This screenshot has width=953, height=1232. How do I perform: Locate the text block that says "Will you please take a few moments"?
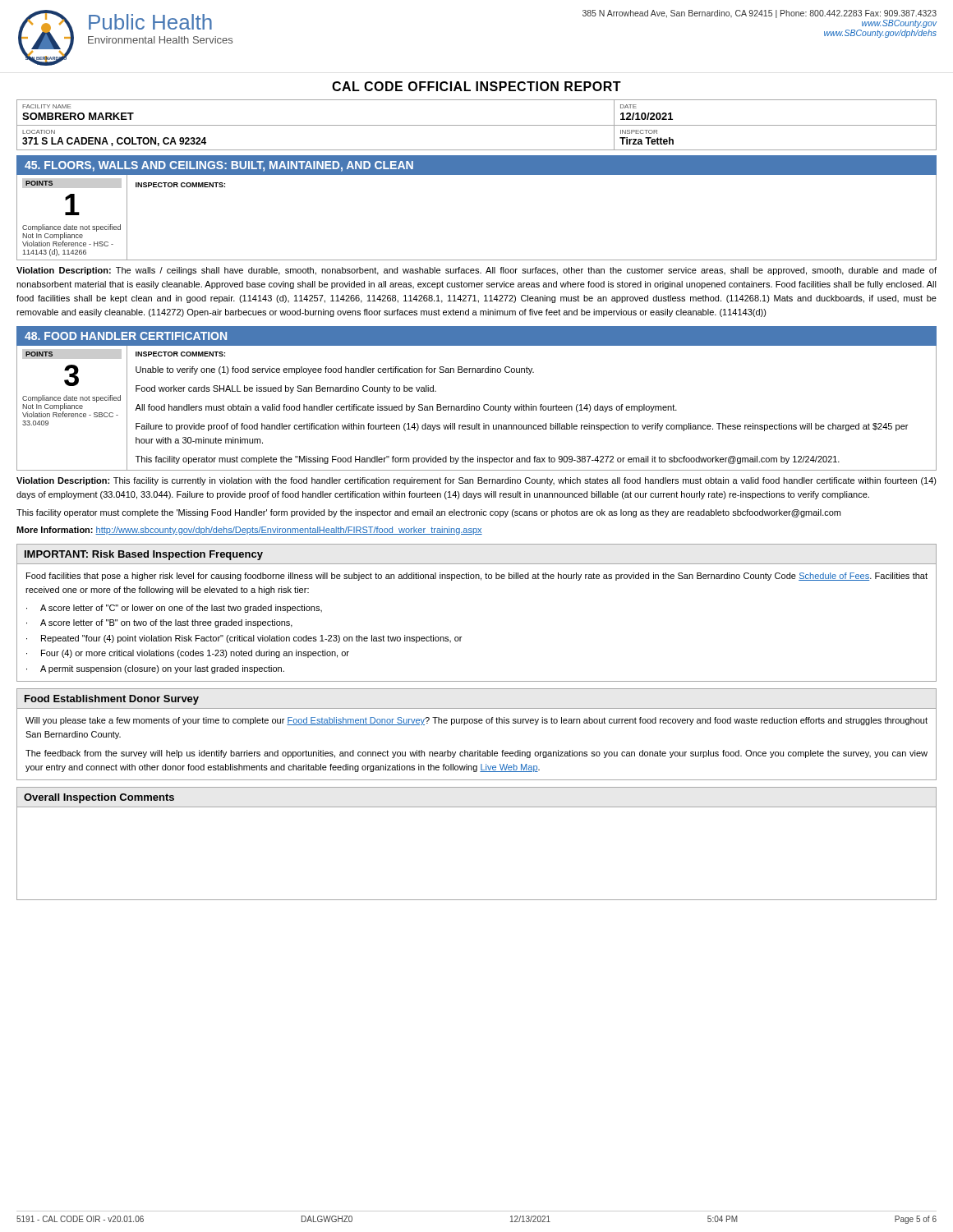click(x=476, y=727)
